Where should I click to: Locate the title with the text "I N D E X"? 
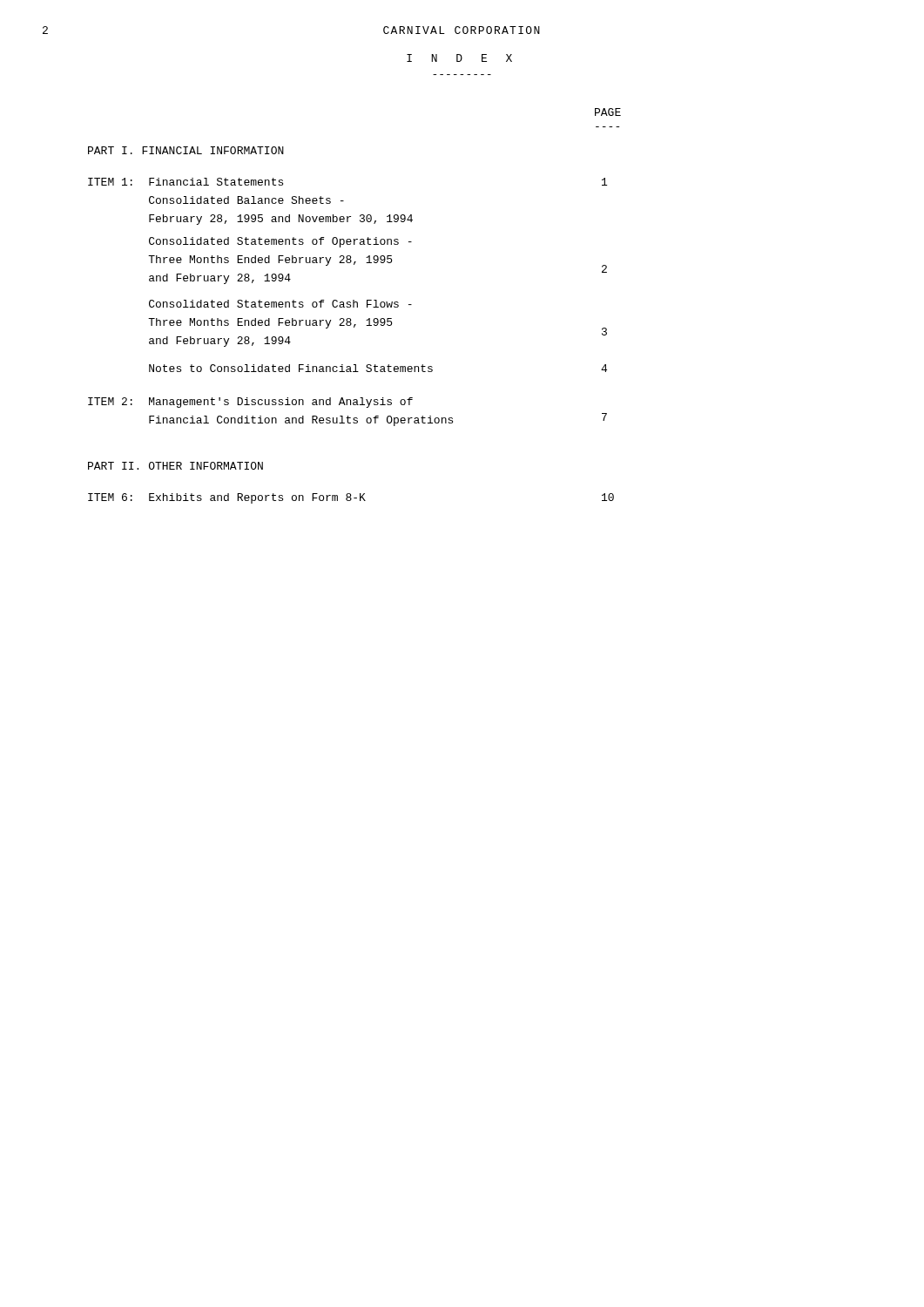(462, 59)
